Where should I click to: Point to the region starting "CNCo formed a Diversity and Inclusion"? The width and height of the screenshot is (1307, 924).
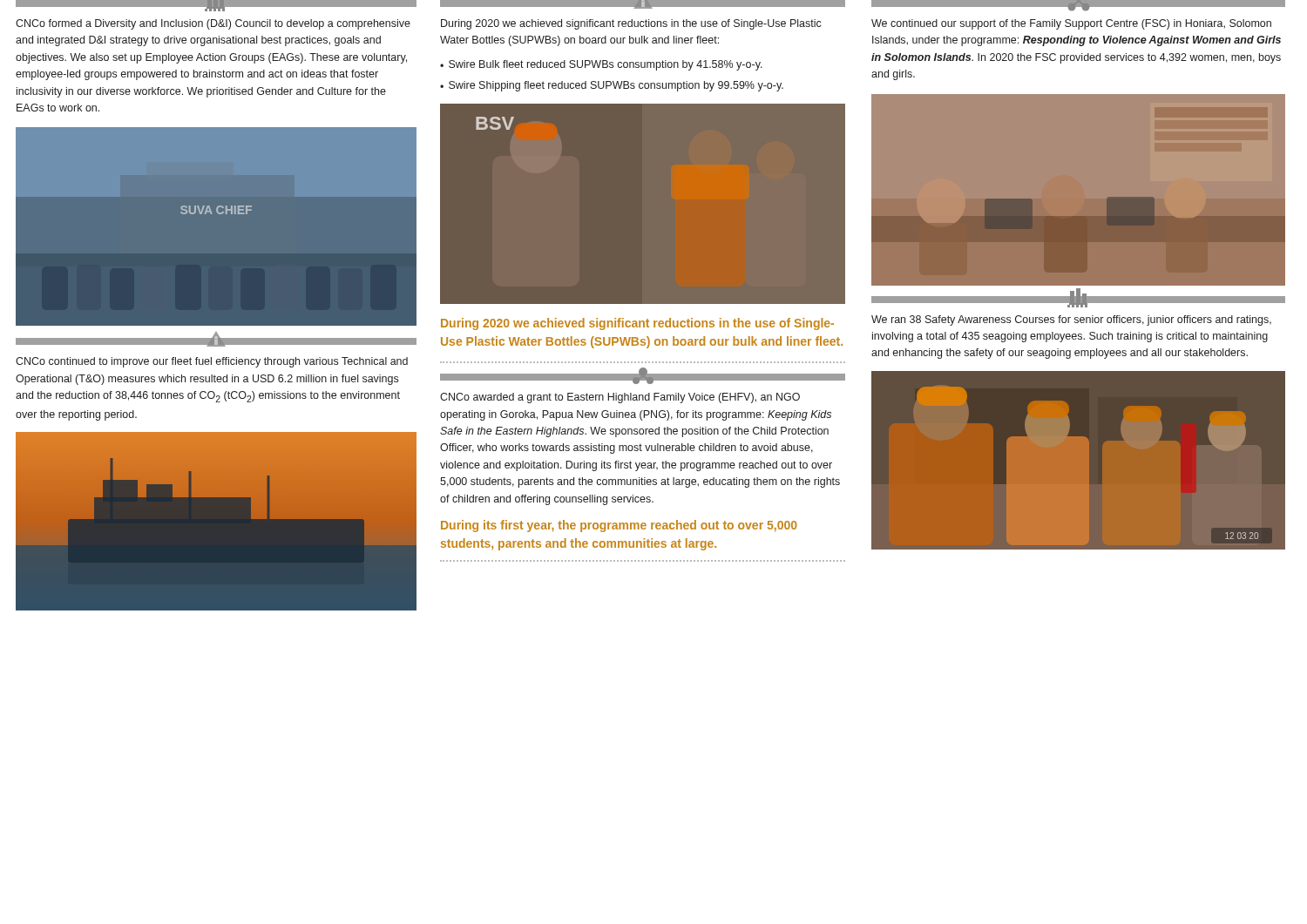pyautogui.click(x=213, y=66)
